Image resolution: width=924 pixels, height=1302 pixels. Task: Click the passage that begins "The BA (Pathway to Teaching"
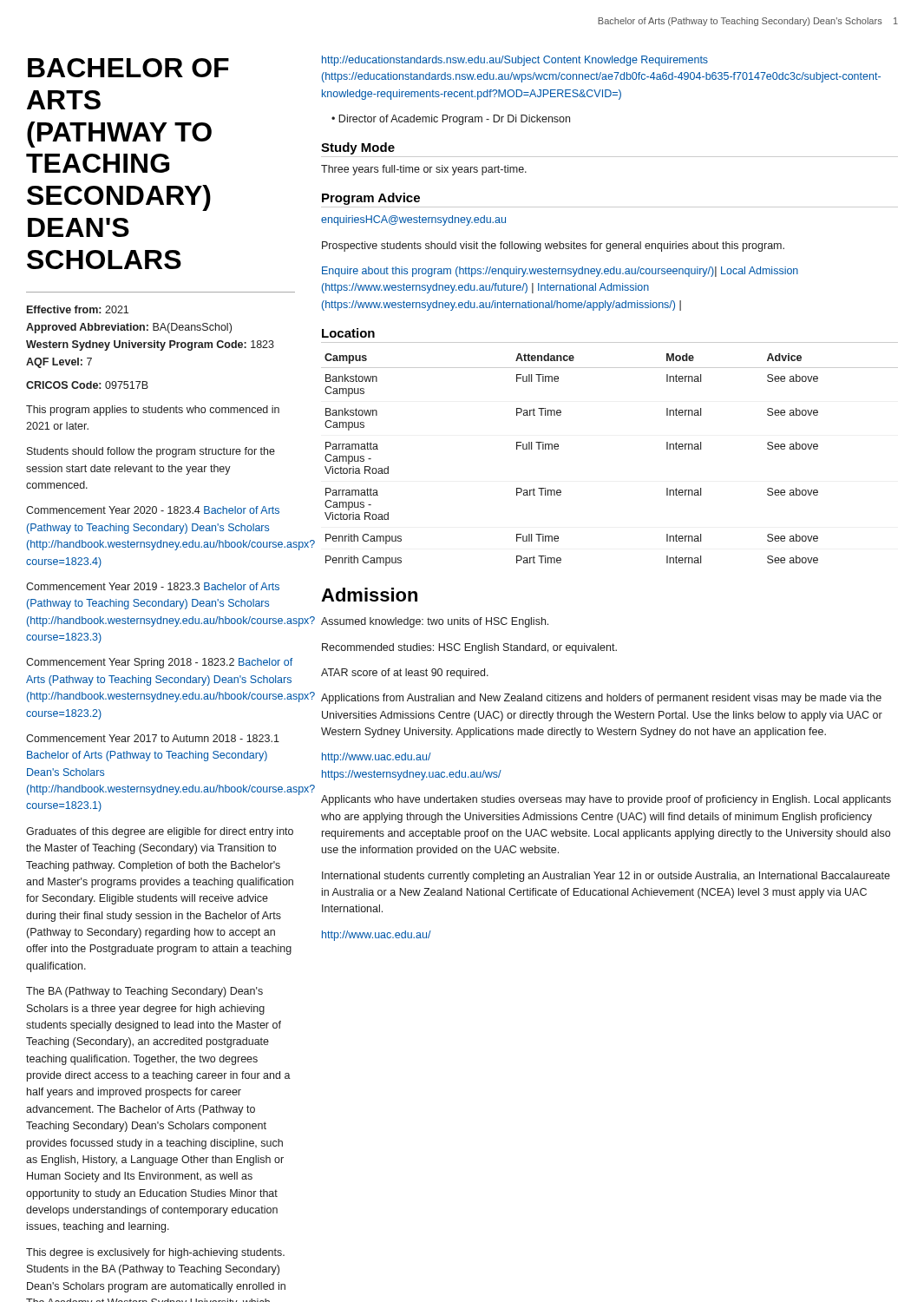pos(158,1109)
